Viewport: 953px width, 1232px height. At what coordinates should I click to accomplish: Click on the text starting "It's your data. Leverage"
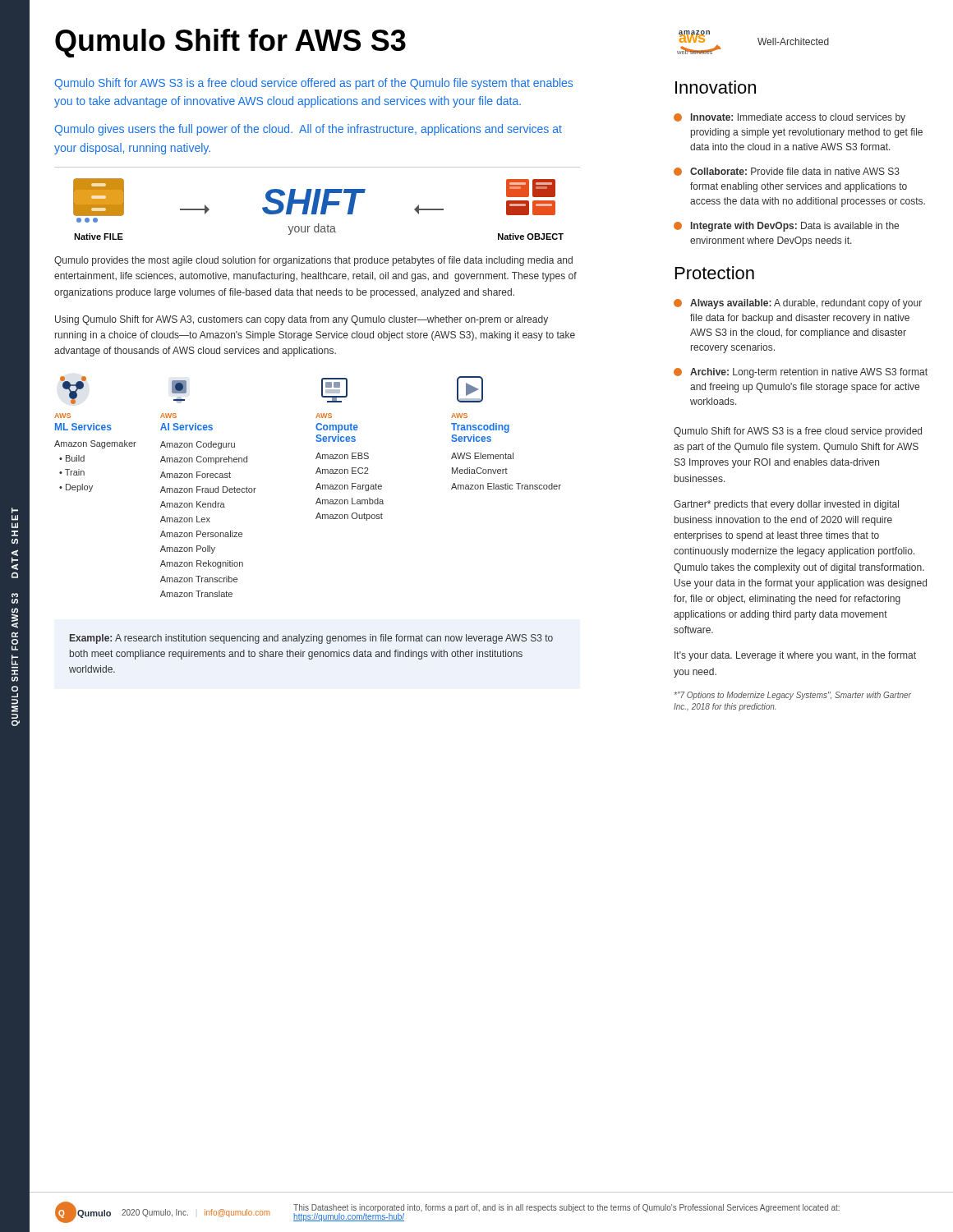coord(795,664)
